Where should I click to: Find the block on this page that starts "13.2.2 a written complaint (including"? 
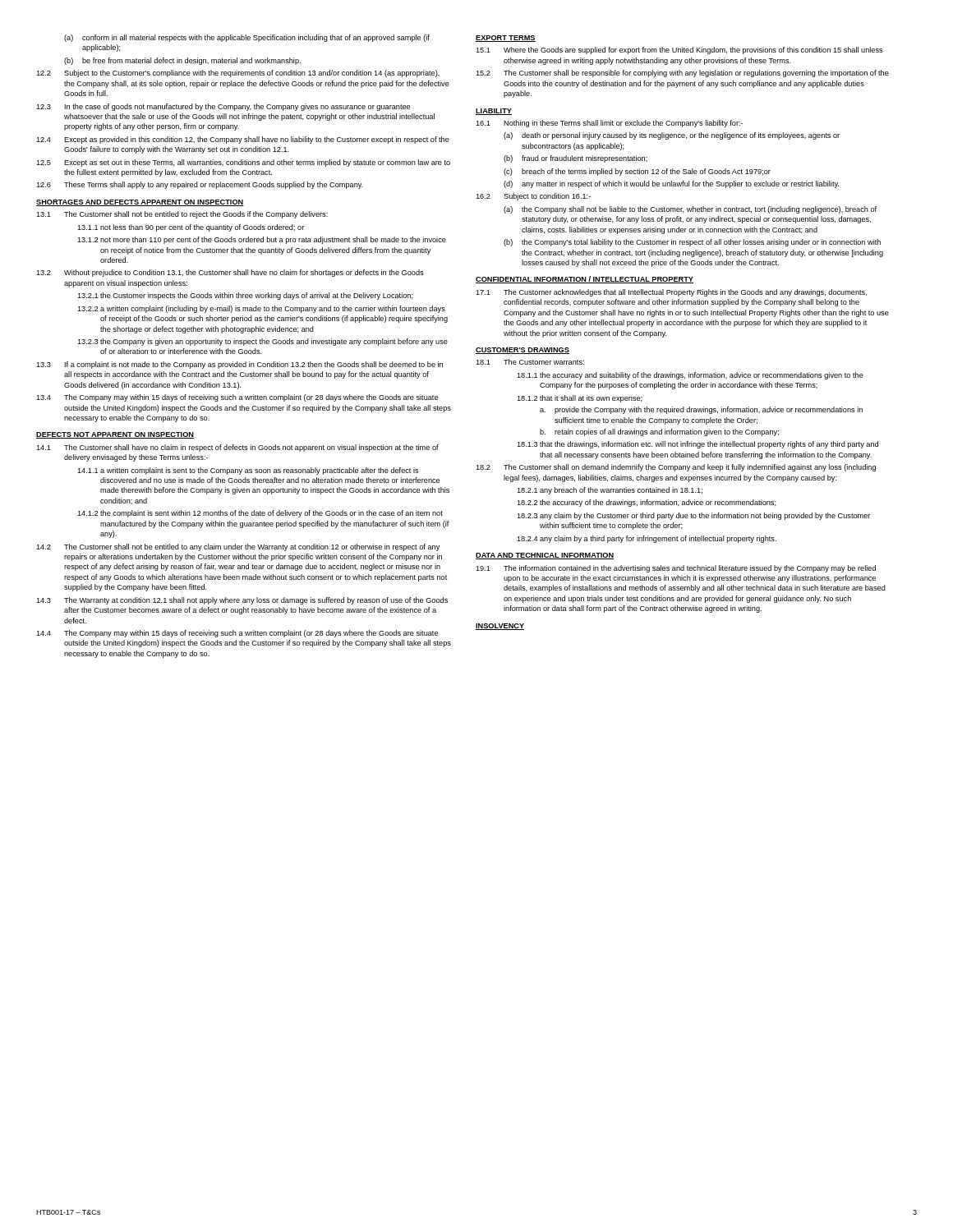tap(264, 319)
